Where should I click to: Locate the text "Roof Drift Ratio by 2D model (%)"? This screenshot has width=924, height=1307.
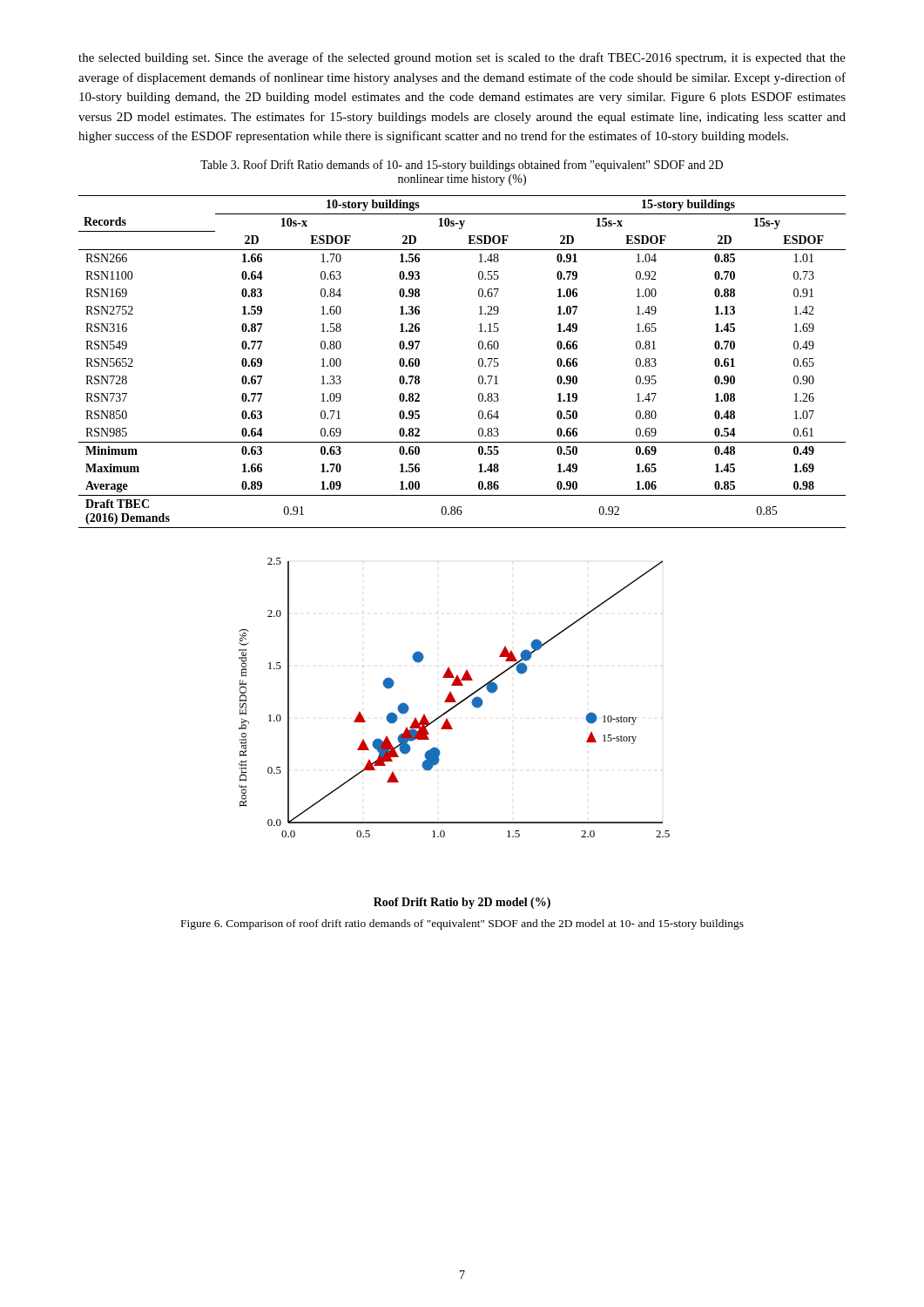[462, 902]
